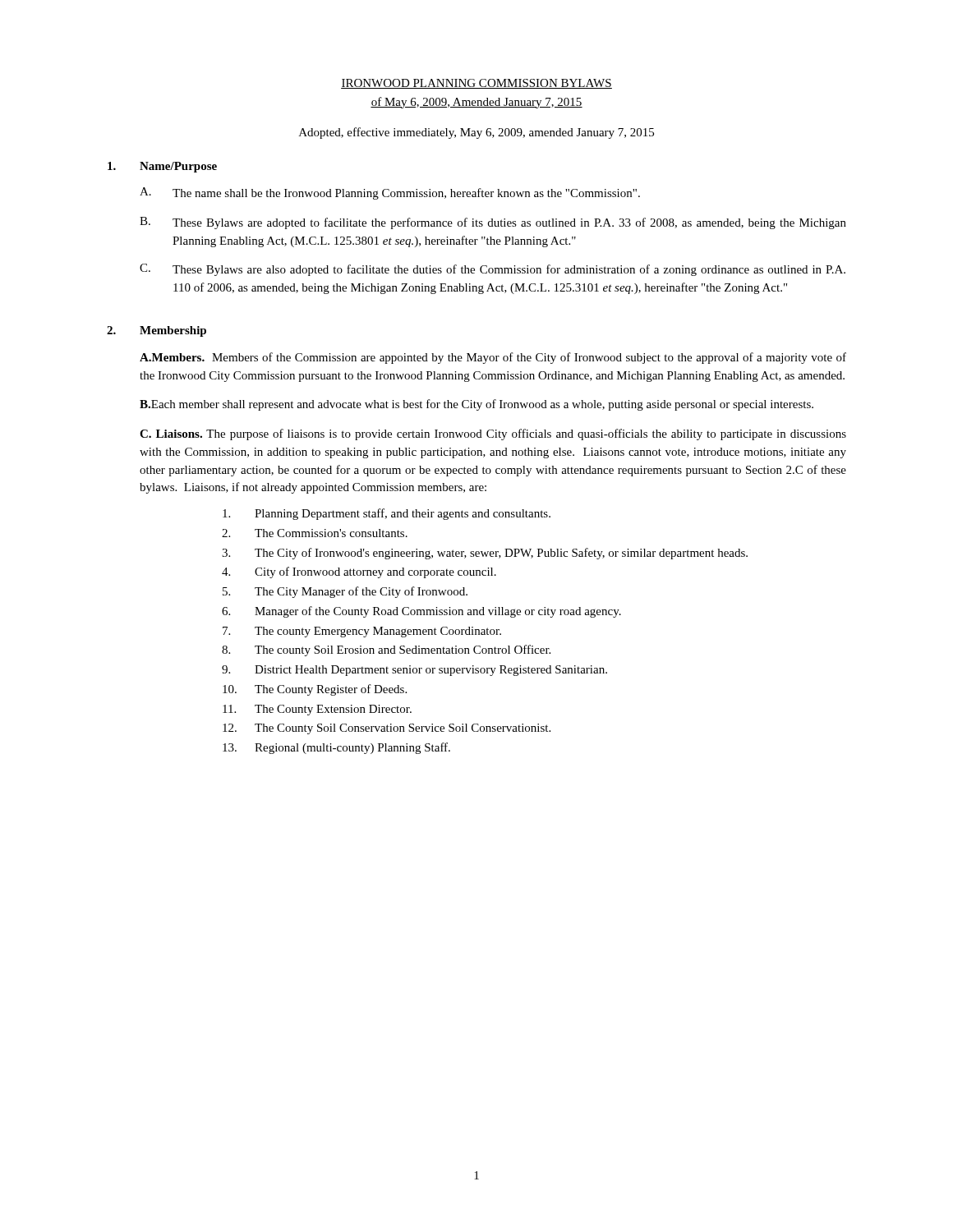Viewport: 953px width, 1232px height.
Task: Select the element starting "1. Name/Purpose"
Action: pyautogui.click(x=162, y=166)
